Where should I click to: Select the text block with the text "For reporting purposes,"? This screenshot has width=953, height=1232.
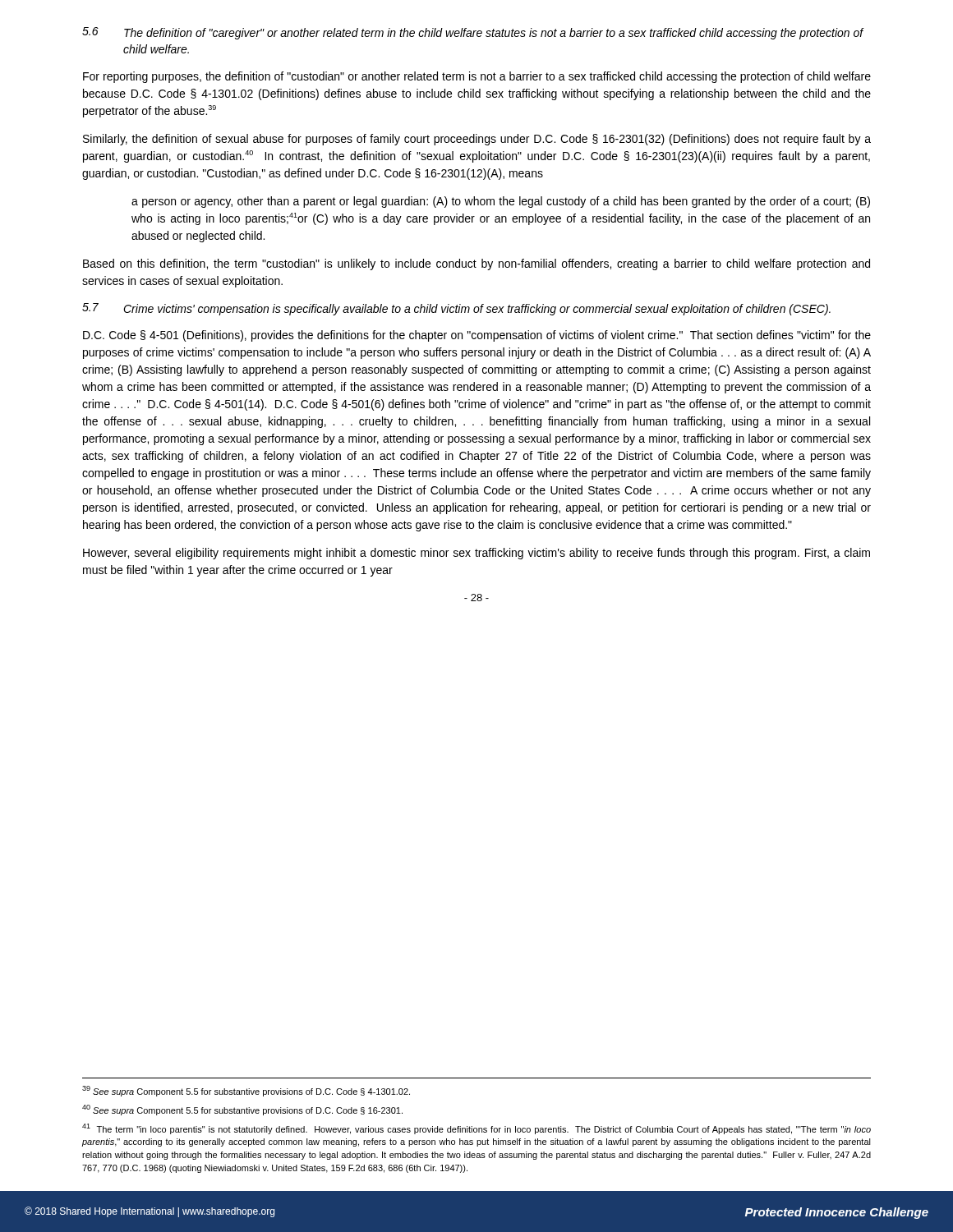tap(476, 94)
